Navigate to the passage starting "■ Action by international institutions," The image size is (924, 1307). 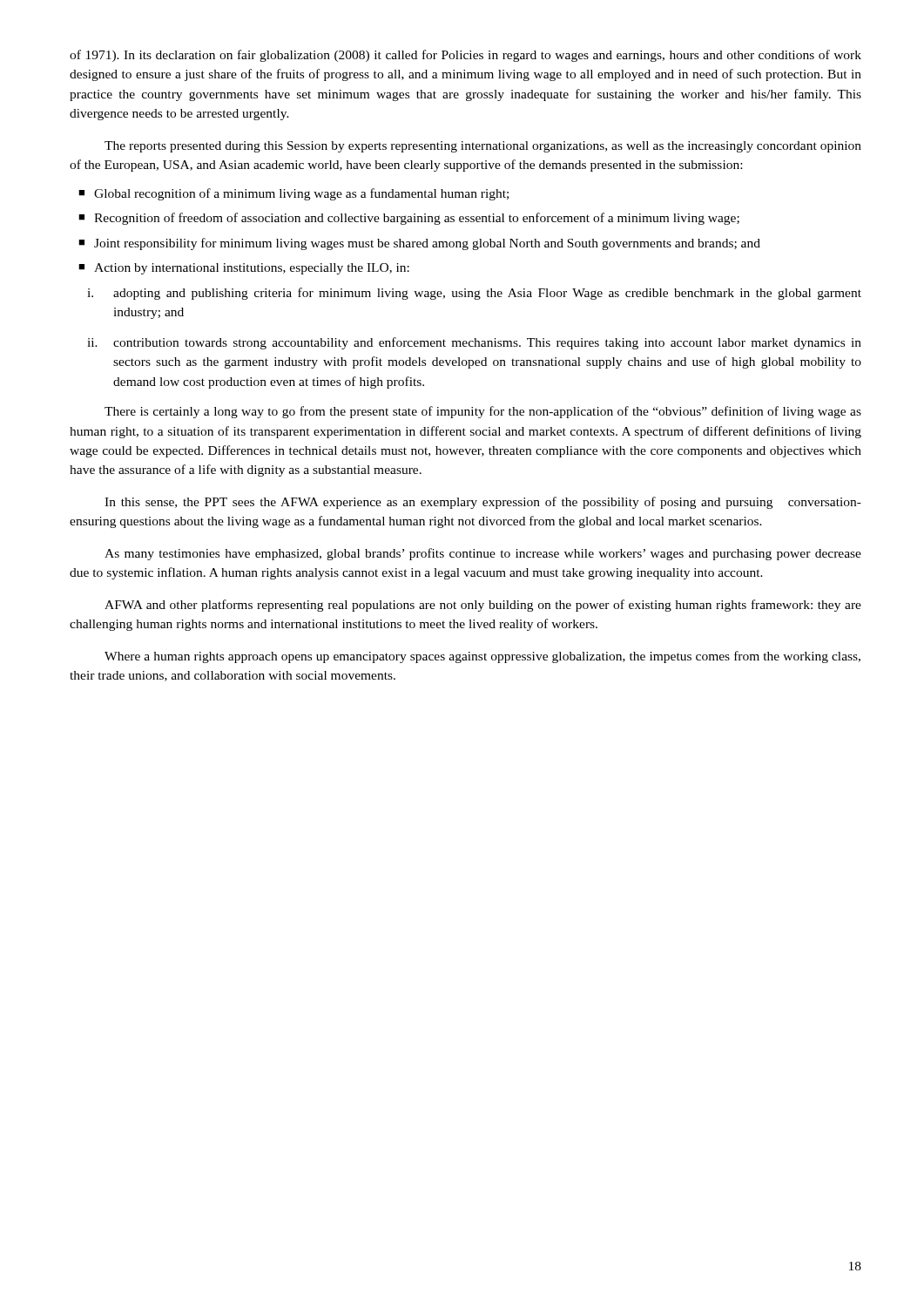tap(244, 269)
